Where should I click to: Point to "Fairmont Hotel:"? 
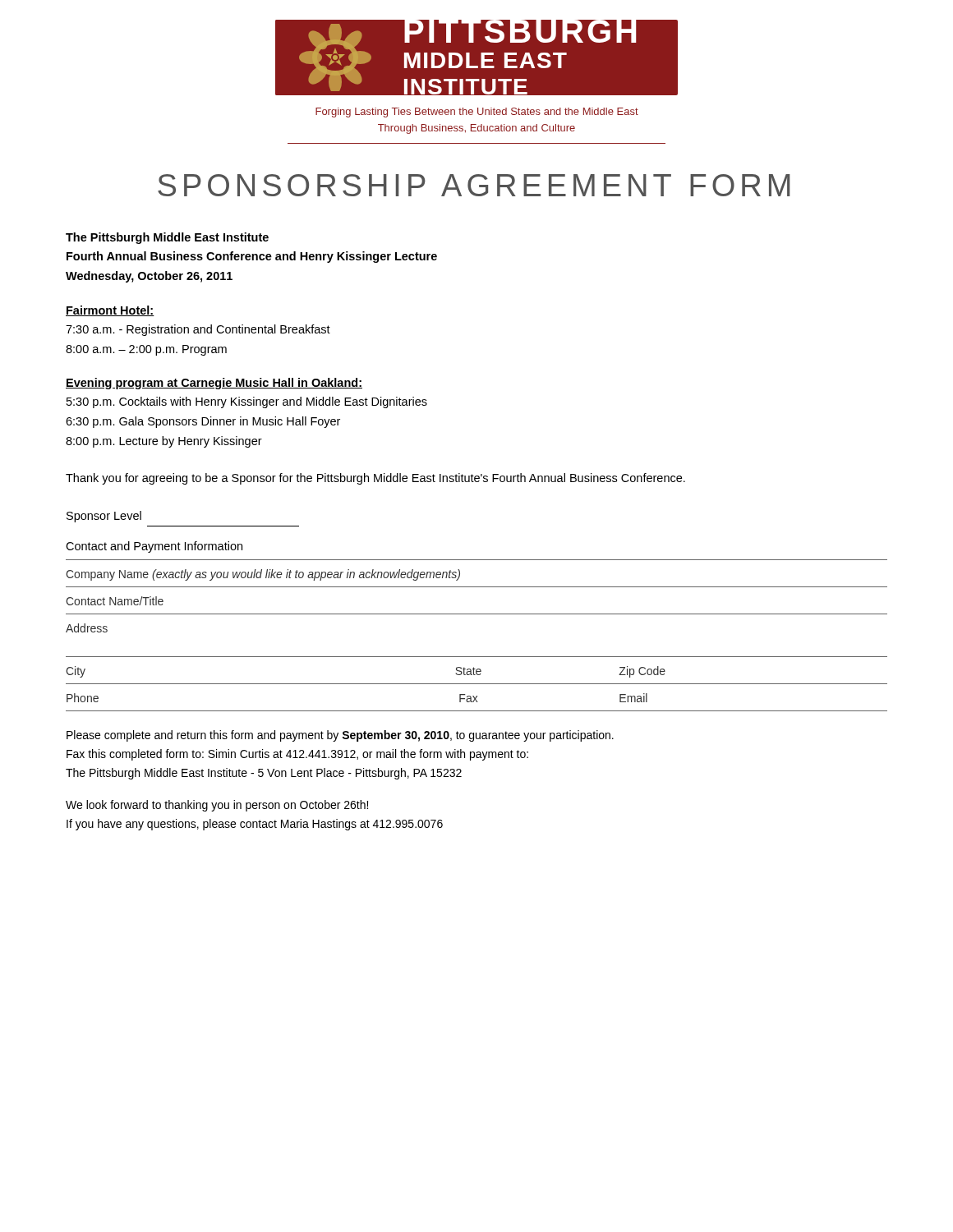click(110, 310)
